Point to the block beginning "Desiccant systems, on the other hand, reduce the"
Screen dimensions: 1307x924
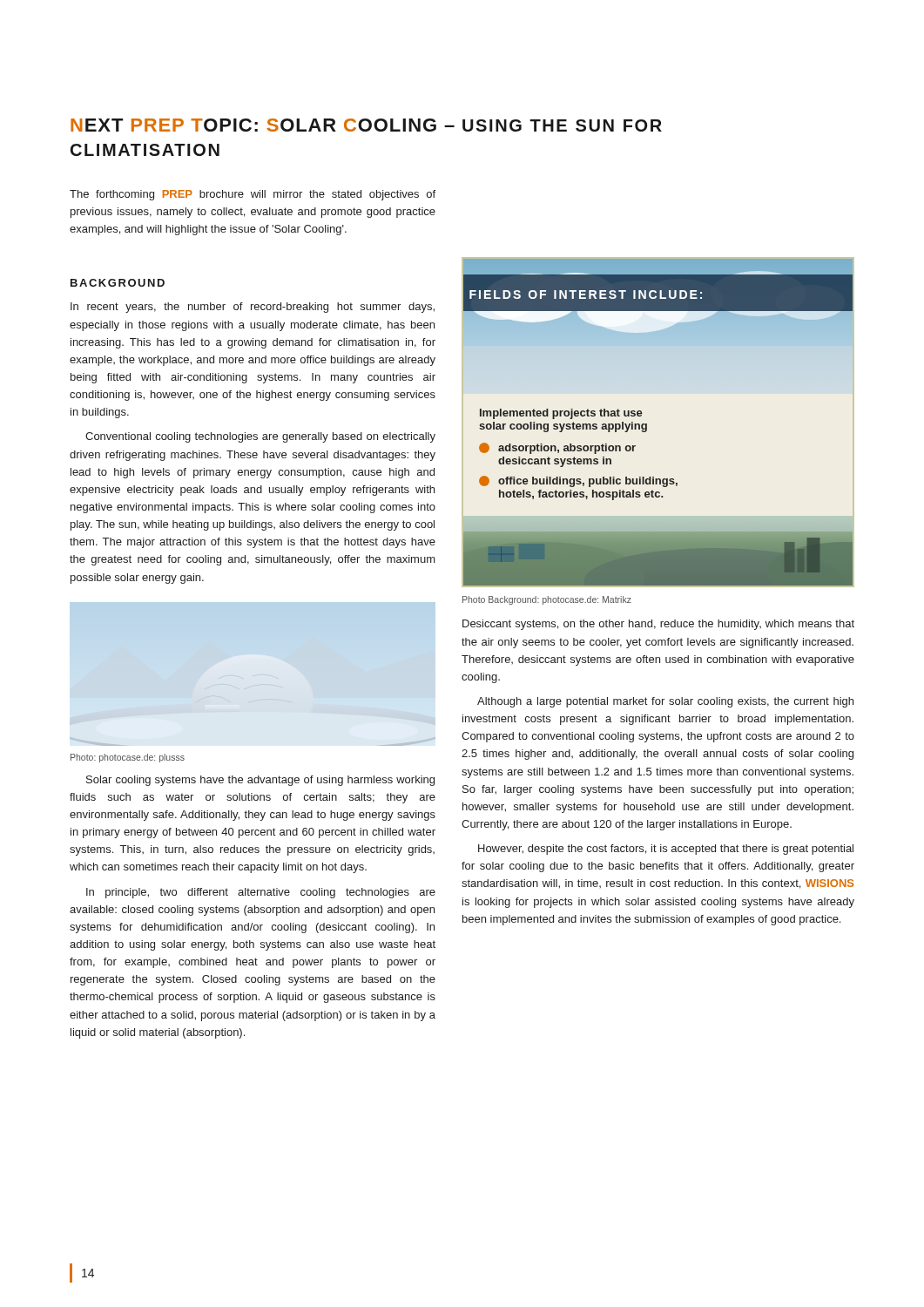point(658,772)
